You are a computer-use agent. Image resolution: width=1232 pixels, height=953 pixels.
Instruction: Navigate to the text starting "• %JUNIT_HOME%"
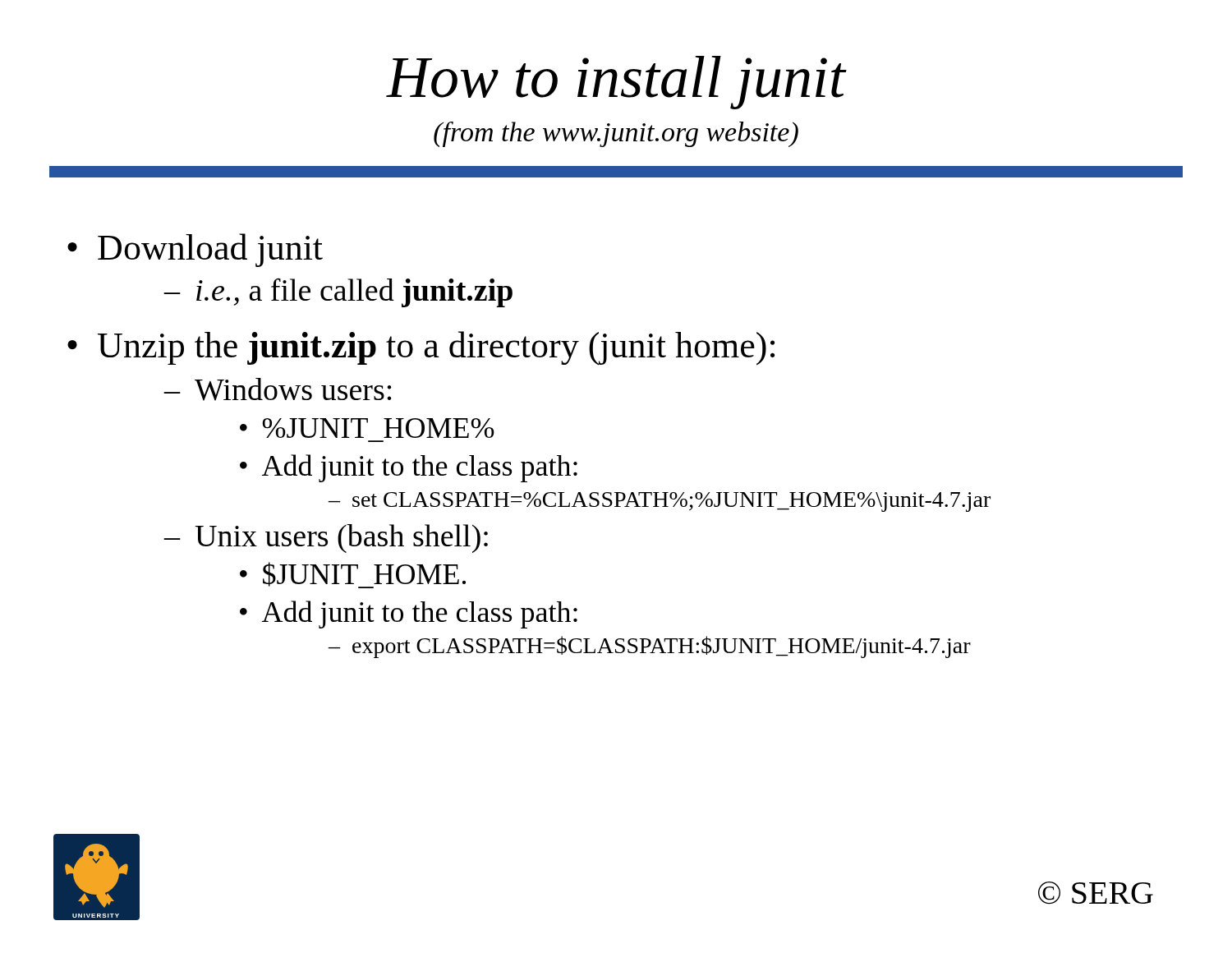click(367, 428)
